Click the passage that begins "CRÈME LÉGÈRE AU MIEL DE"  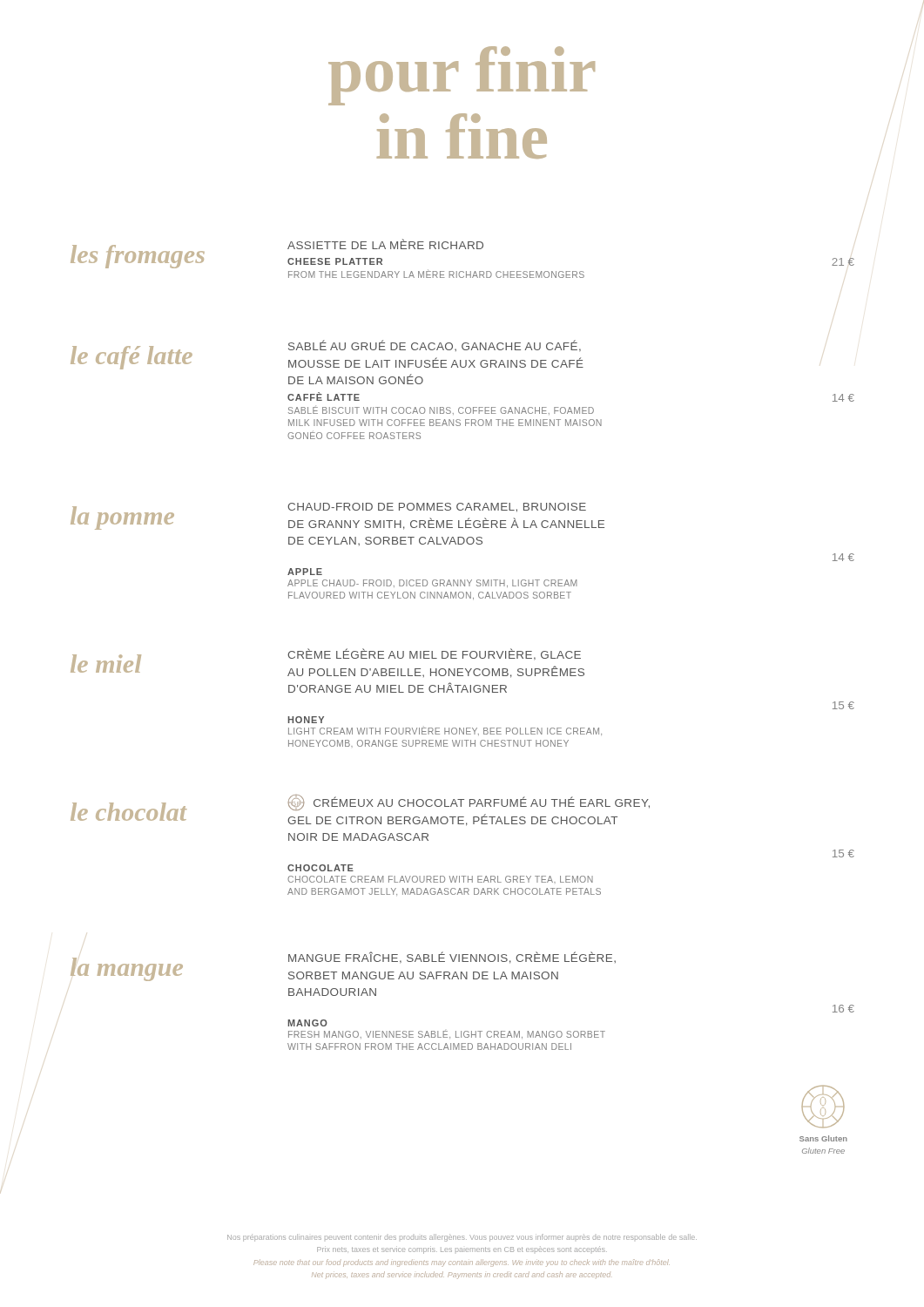(434, 654)
